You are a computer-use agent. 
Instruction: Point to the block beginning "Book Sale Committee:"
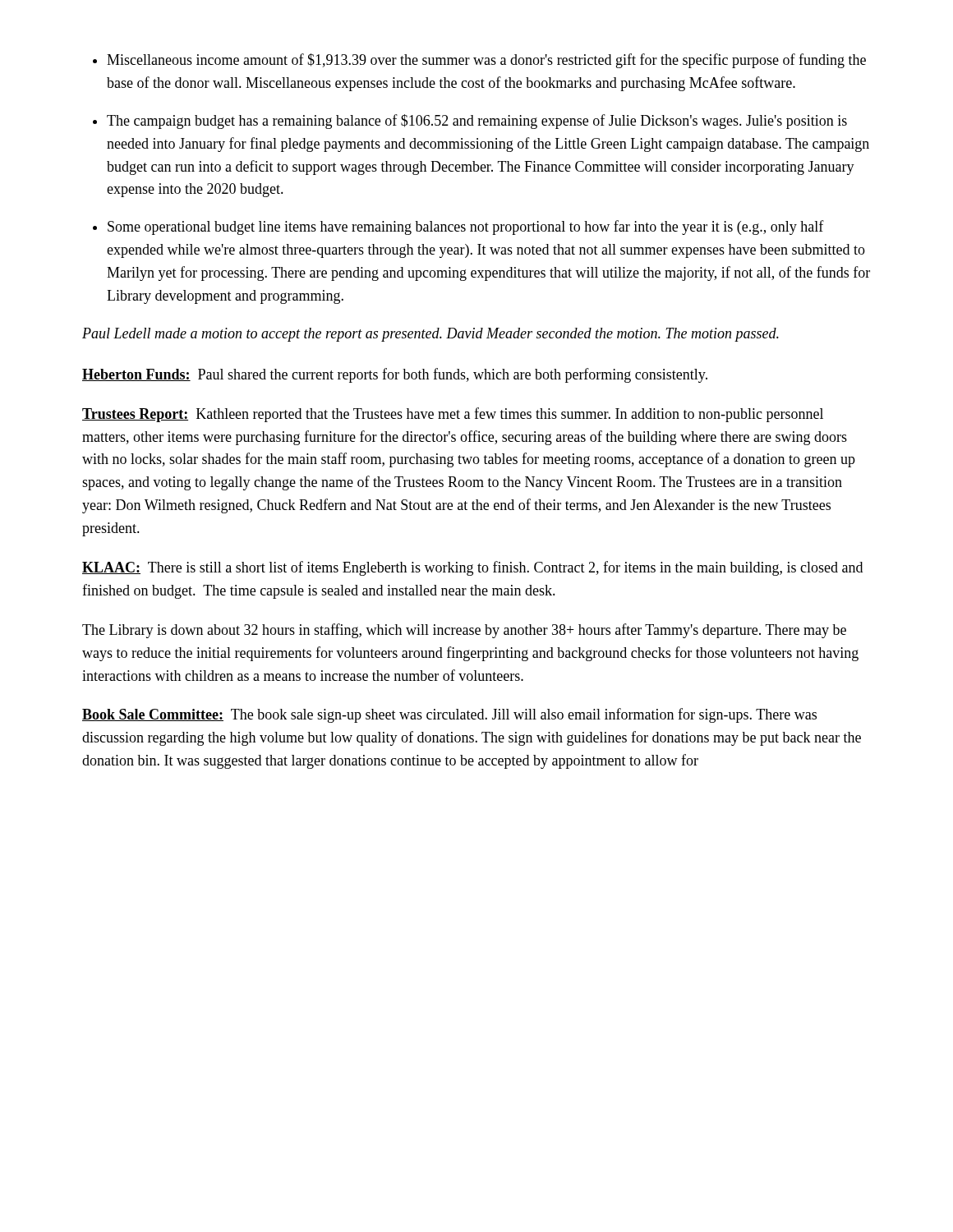pos(476,739)
